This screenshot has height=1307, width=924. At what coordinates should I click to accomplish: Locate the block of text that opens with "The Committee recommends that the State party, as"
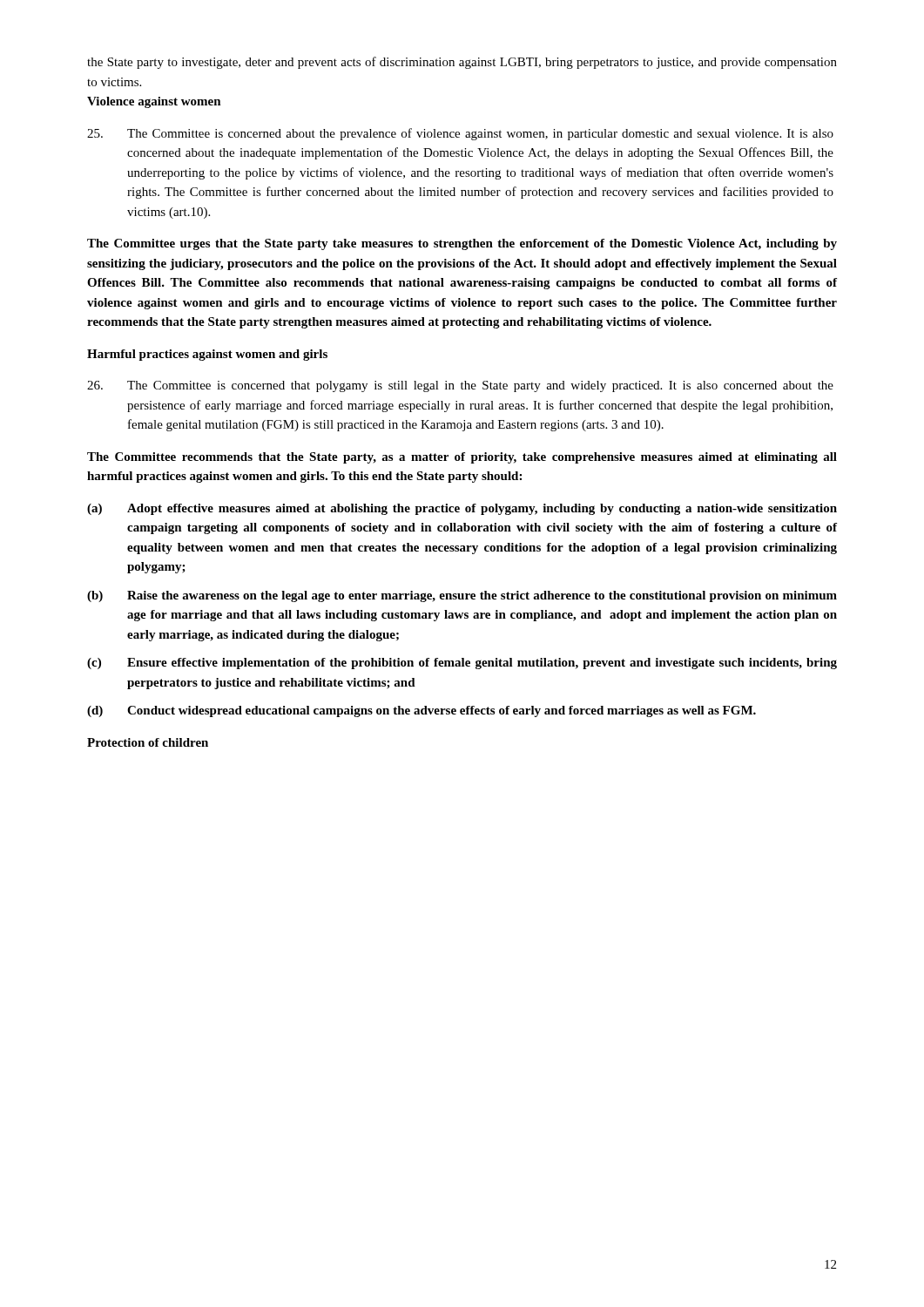coord(462,466)
